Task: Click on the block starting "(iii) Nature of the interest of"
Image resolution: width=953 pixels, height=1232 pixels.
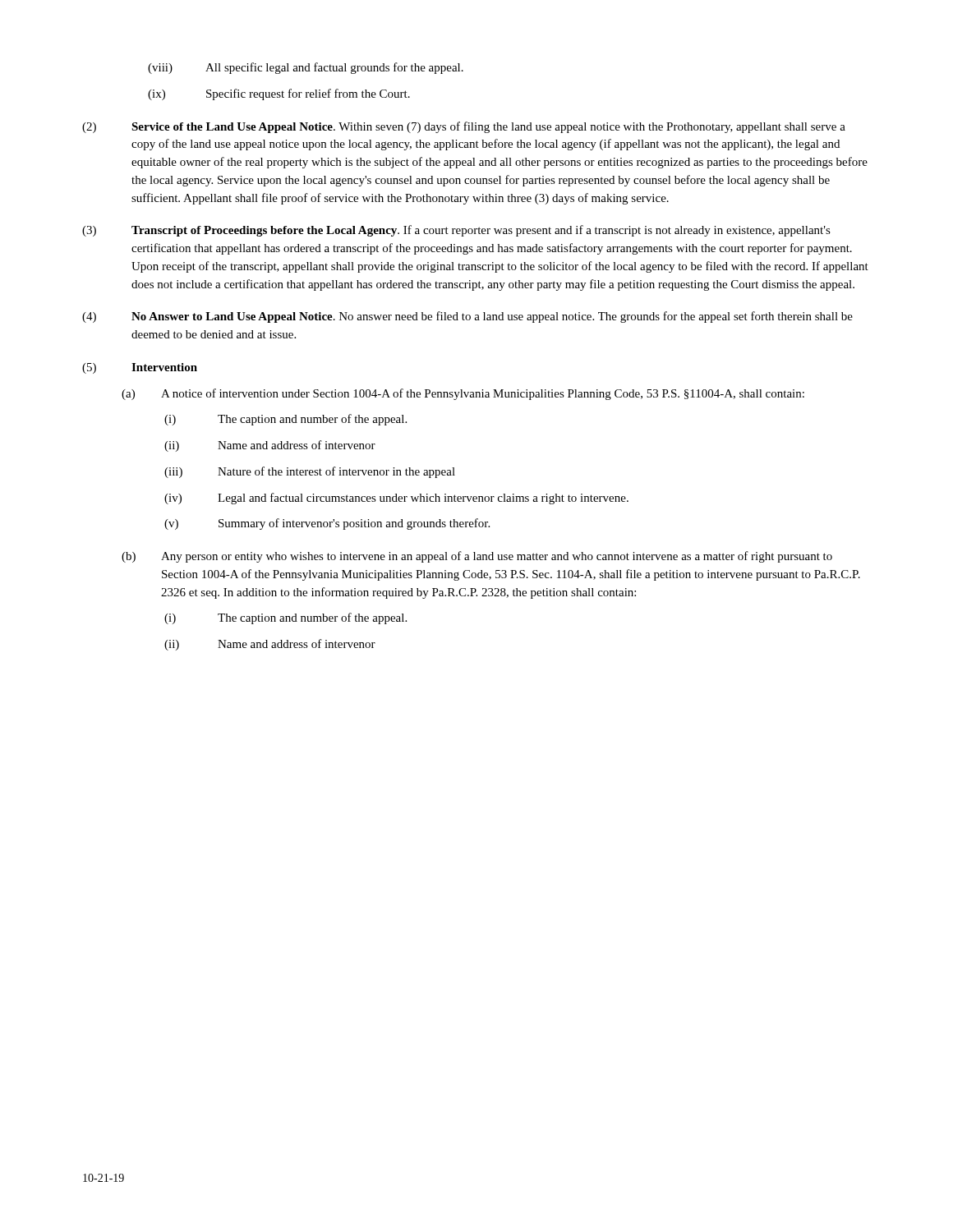Action: [310, 472]
